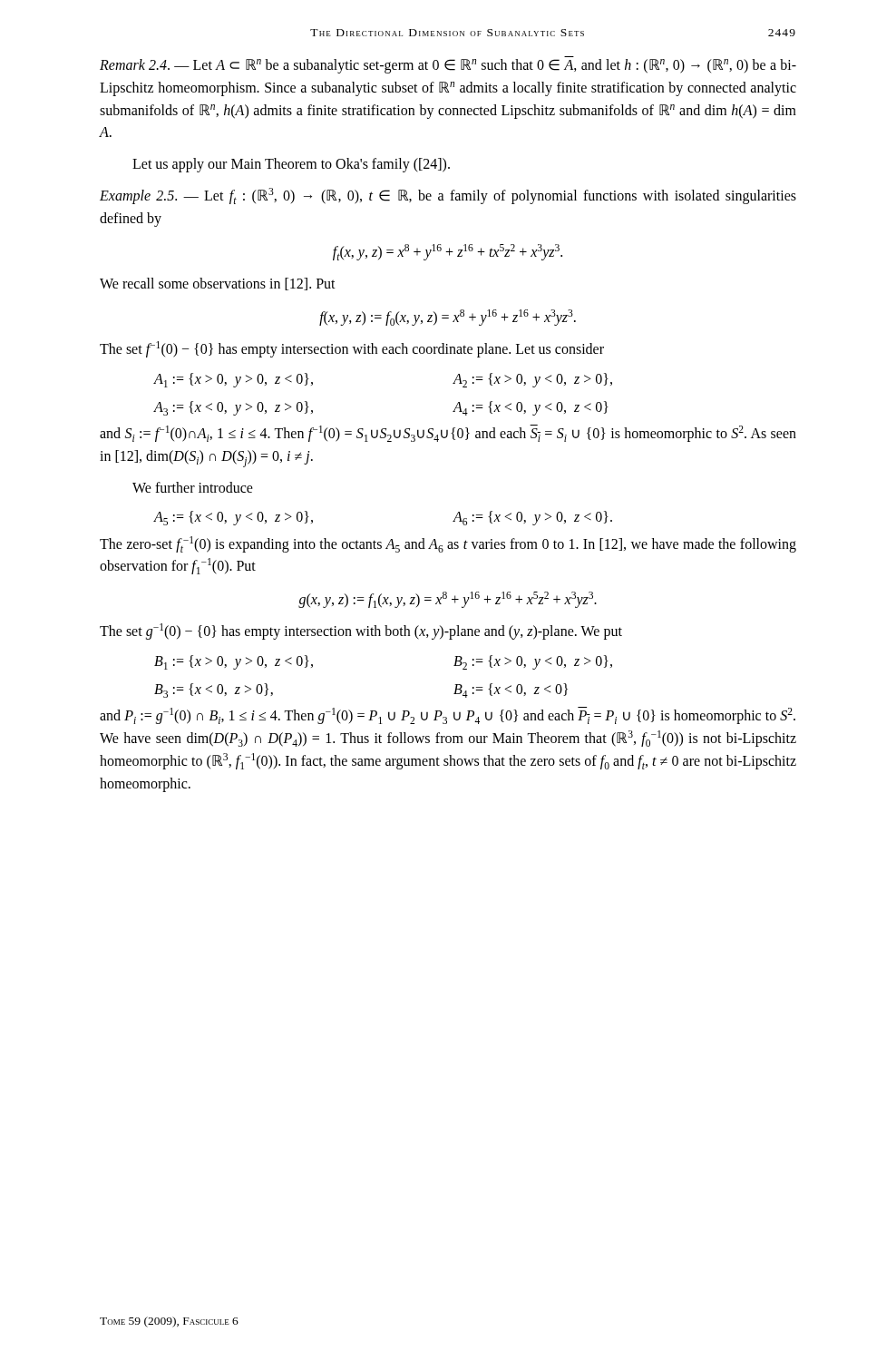Locate the formula that says "f(x, y, z) := f0(x,"
The width and height of the screenshot is (896, 1361).
448,317
